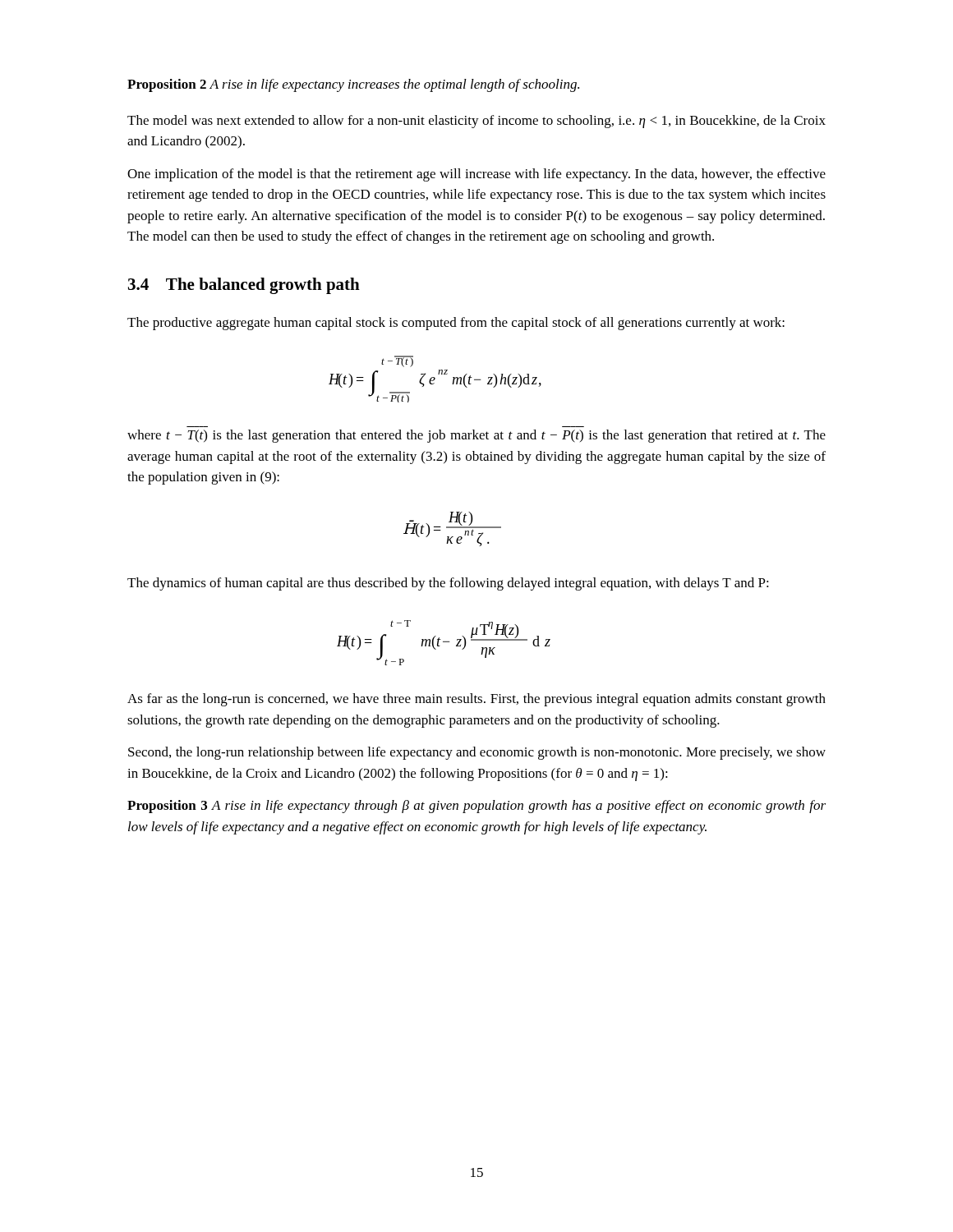953x1232 pixels.
Task: Find the text block containing "Proposition 2 A rise in life expectancy increases"
Action: point(354,84)
